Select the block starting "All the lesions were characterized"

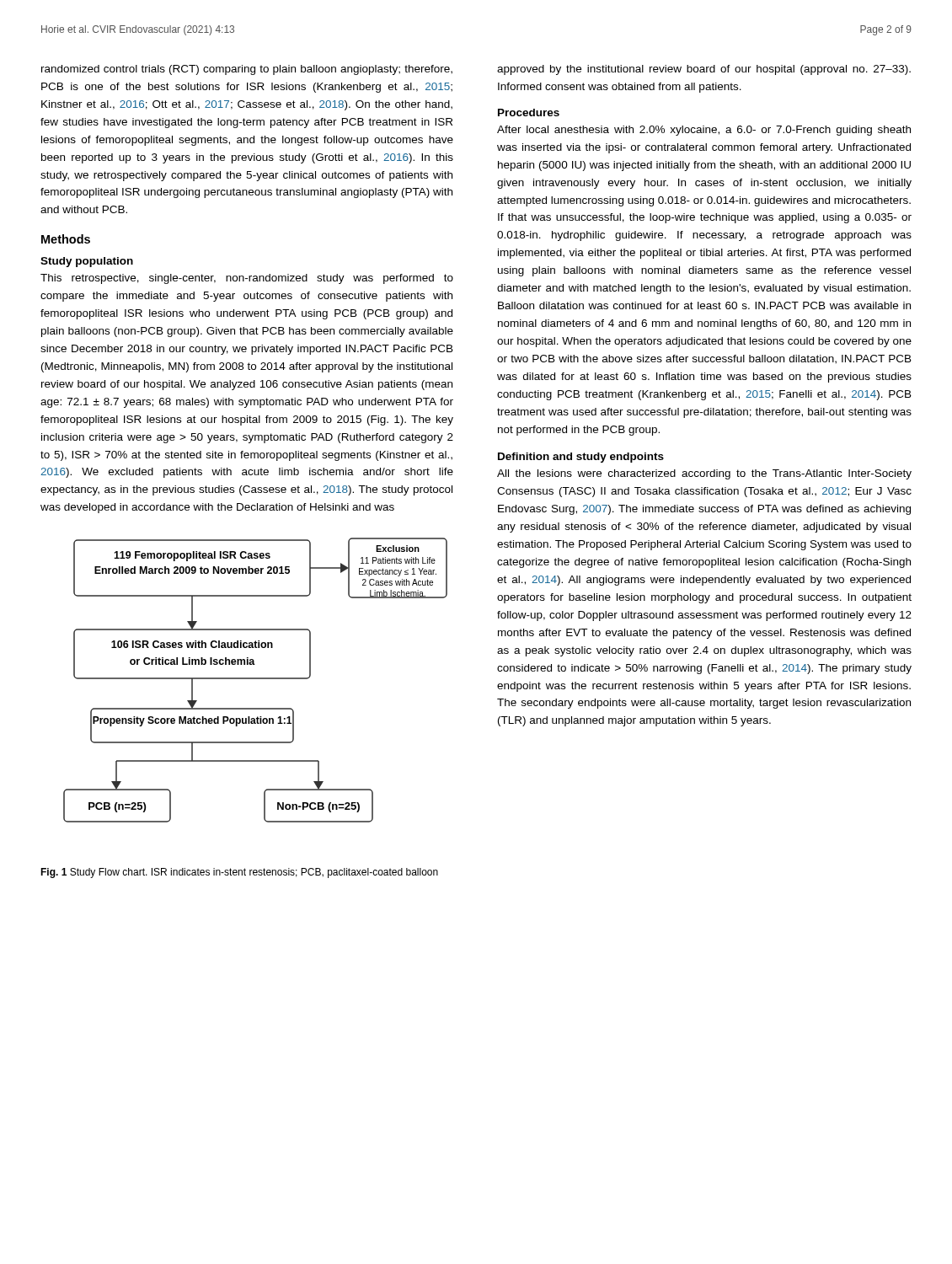pyautogui.click(x=704, y=597)
